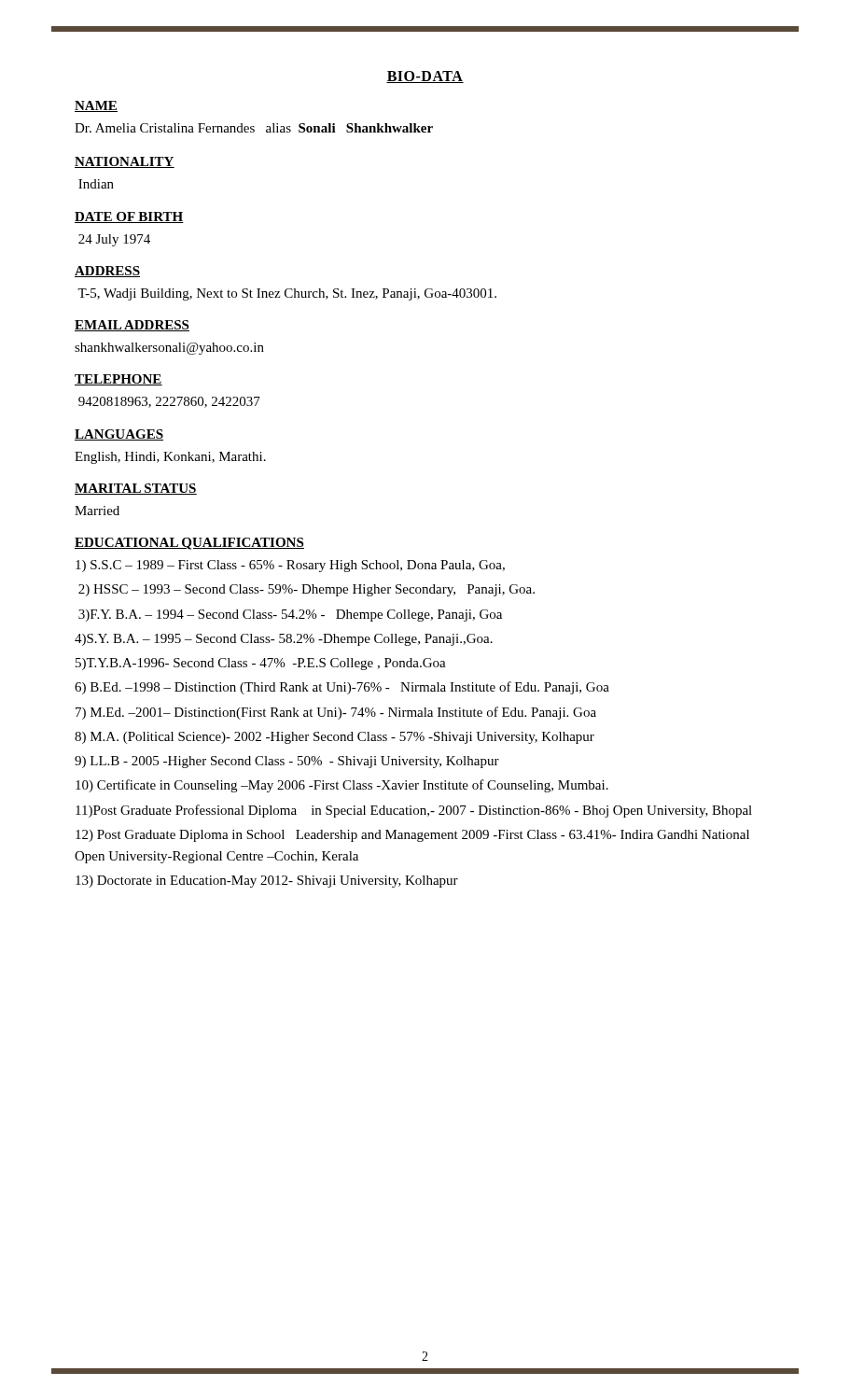
Task: Click on the block starting "12) Post Graduate Diploma"
Action: click(x=412, y=845)
